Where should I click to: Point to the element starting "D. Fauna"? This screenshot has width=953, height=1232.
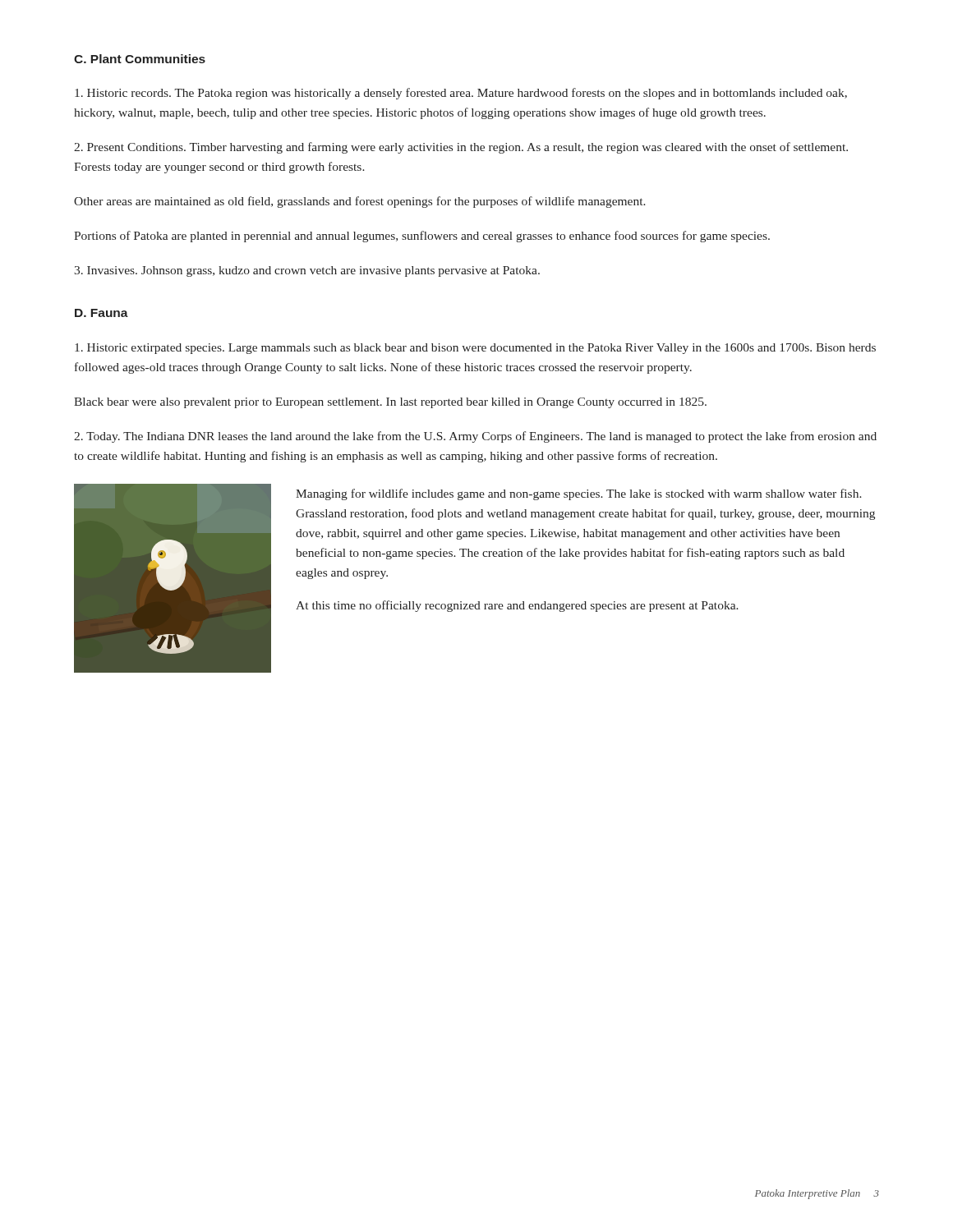pyautogui.click(x=101, y=313)
